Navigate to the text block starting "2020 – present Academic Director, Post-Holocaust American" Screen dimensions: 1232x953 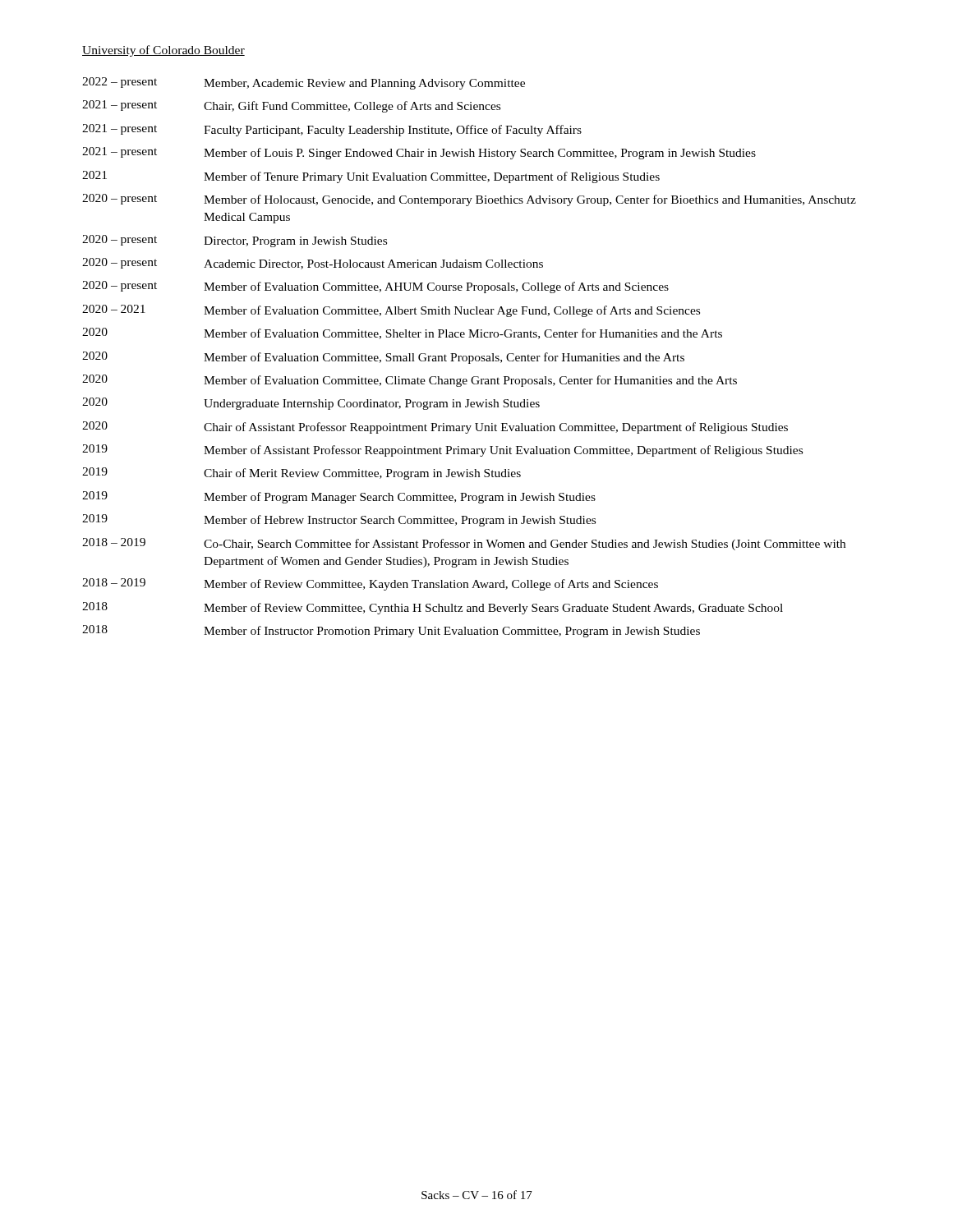coord(476,263)
